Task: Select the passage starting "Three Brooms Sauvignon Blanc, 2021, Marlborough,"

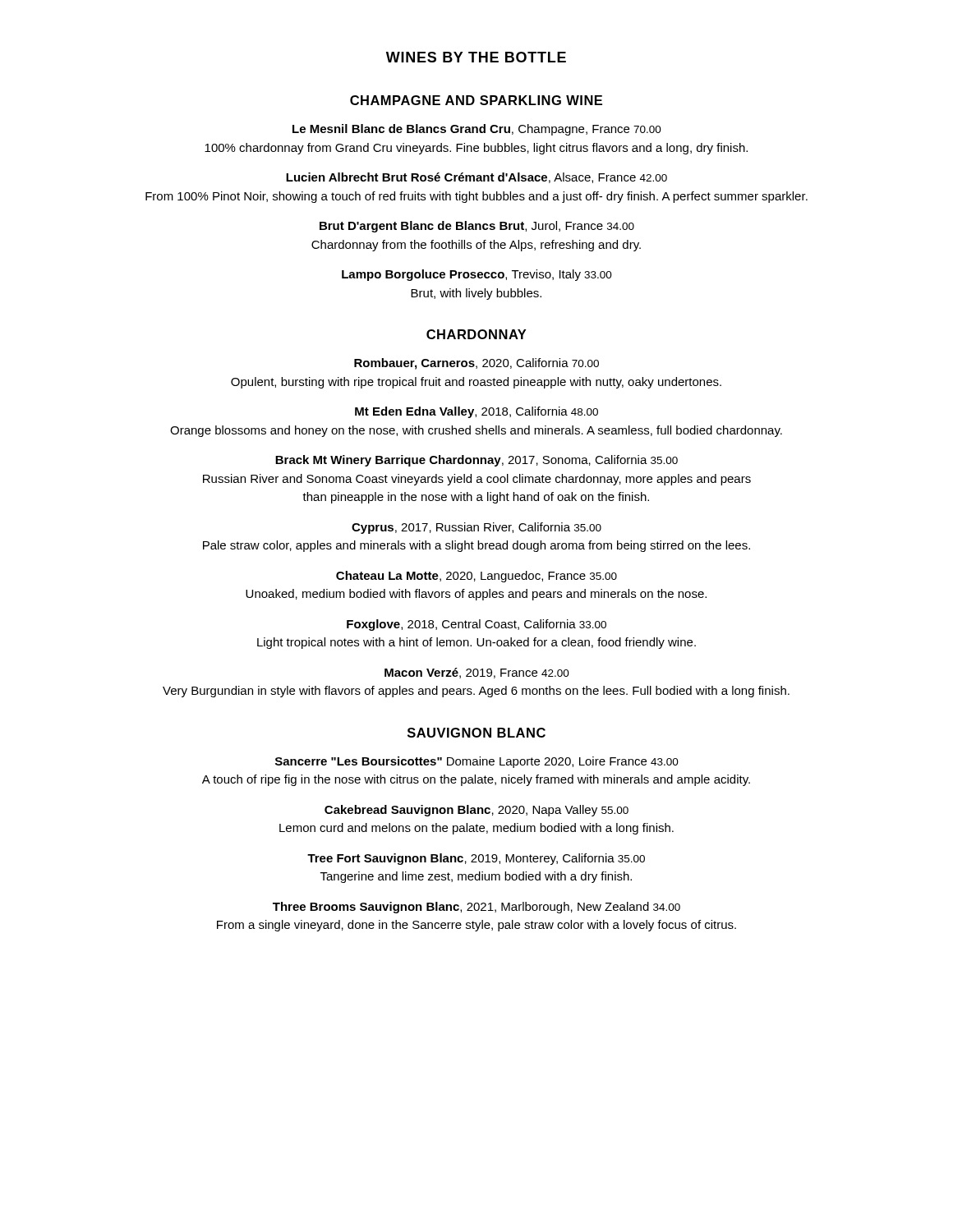Action: 476,917
